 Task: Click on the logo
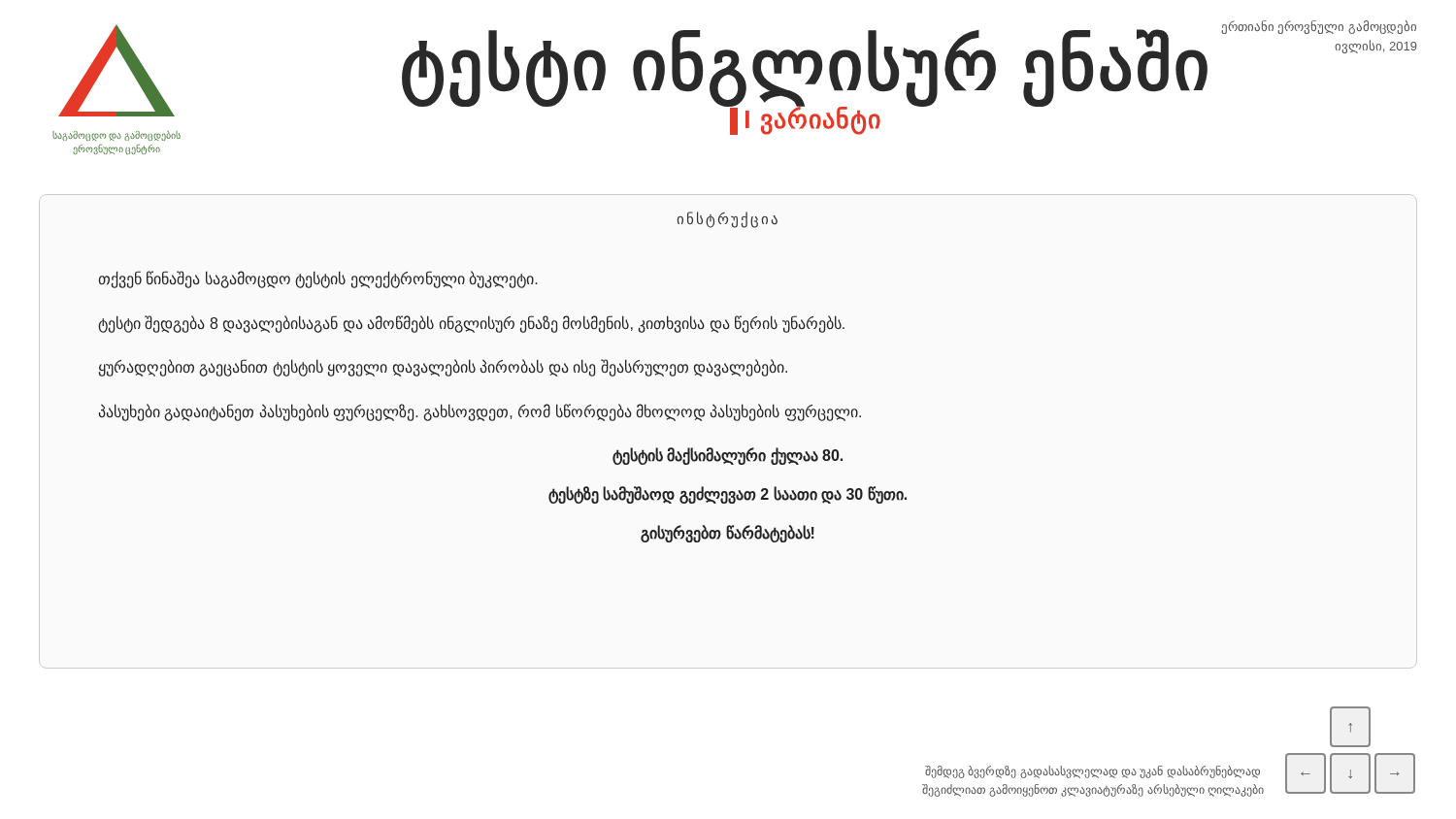[116, 88]
